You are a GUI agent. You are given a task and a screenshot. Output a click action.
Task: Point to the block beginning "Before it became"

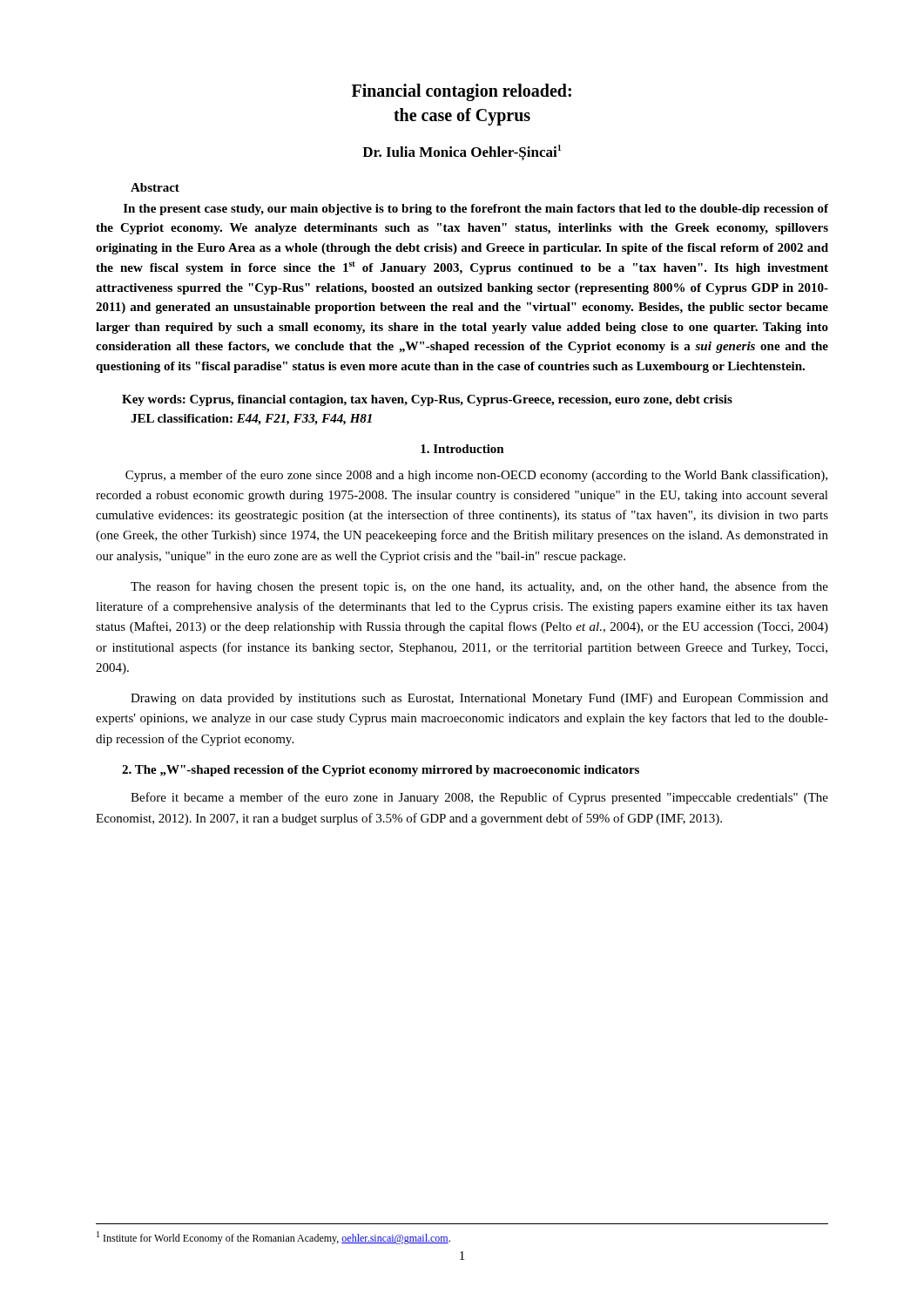click(x=462, y=808)
